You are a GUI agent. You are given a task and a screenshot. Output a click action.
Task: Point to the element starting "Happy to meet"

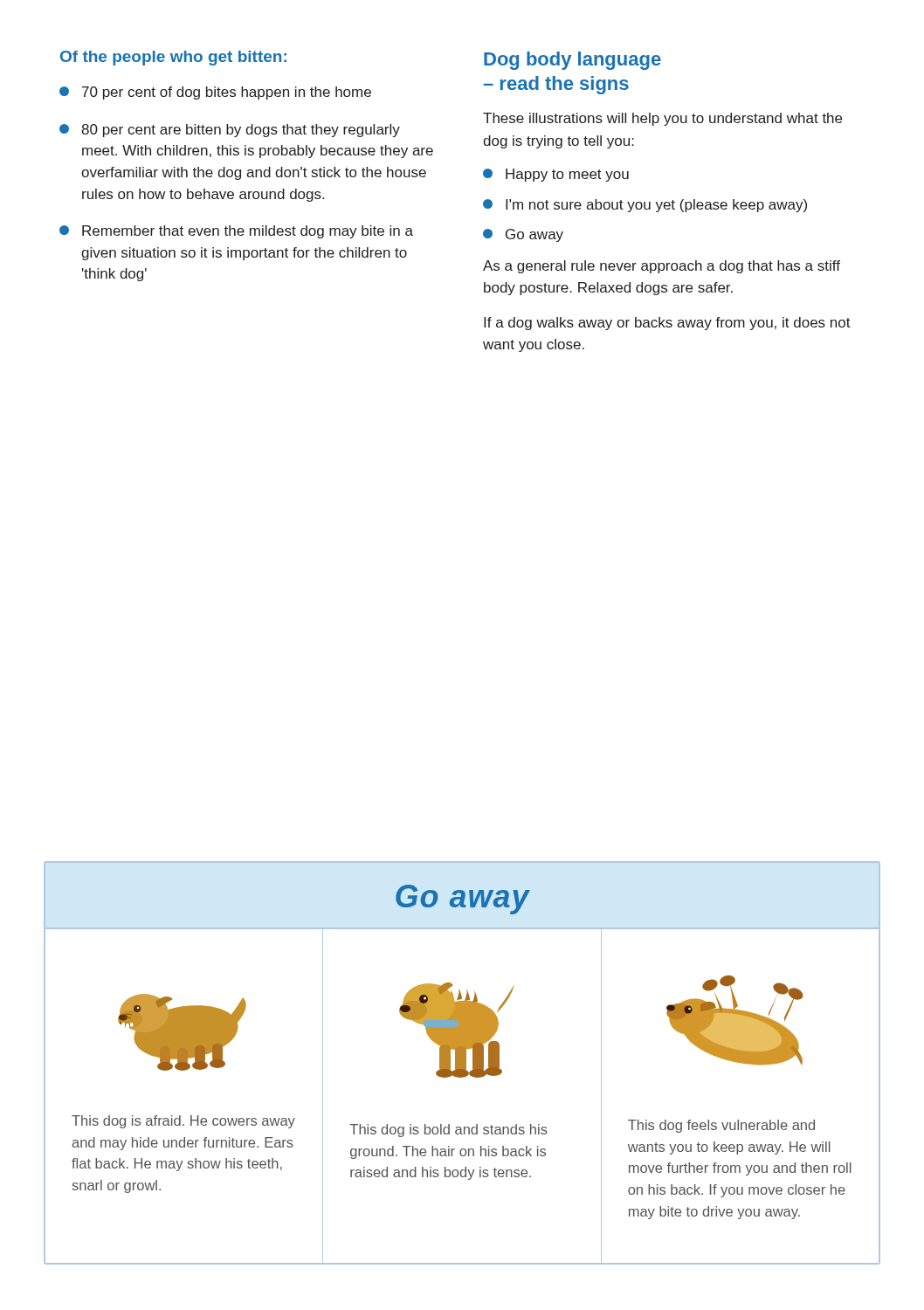pos(556,175)
